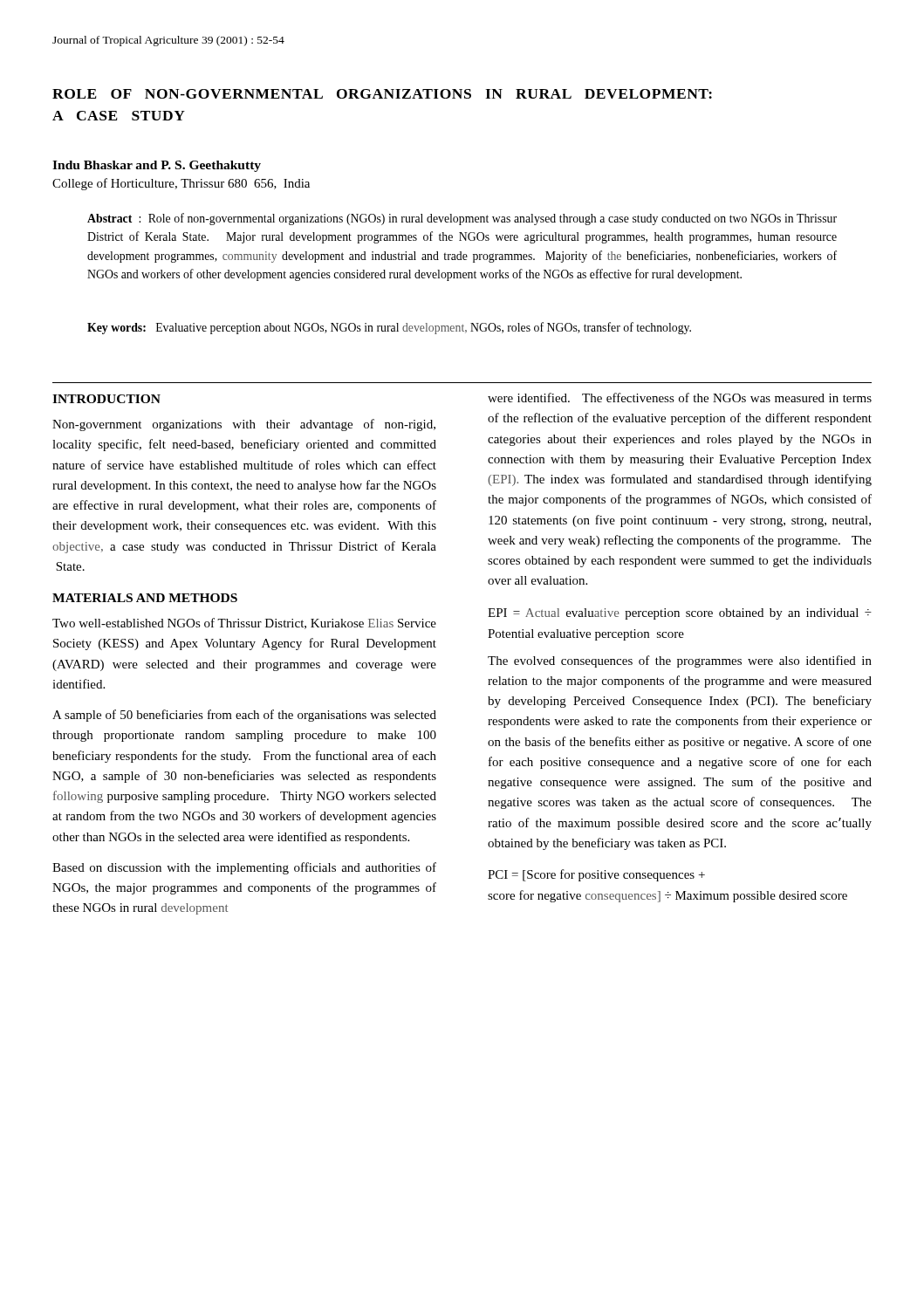The image size is (924, 1309).
Task: Find the text block starting "PCI = [Score for"
Action: click(x=680, y=885)
